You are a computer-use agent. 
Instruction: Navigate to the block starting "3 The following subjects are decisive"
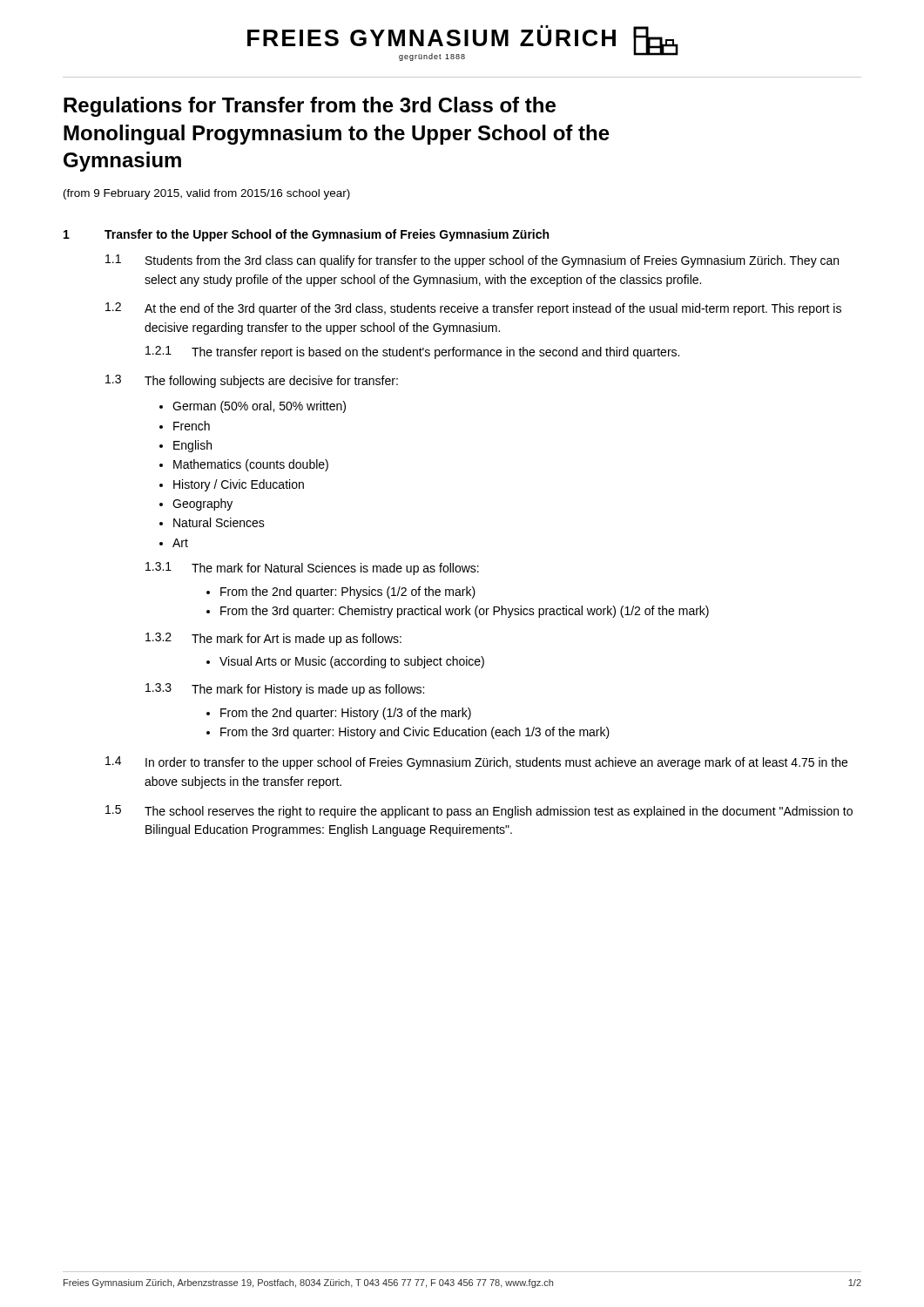click(x=252, y=382)
